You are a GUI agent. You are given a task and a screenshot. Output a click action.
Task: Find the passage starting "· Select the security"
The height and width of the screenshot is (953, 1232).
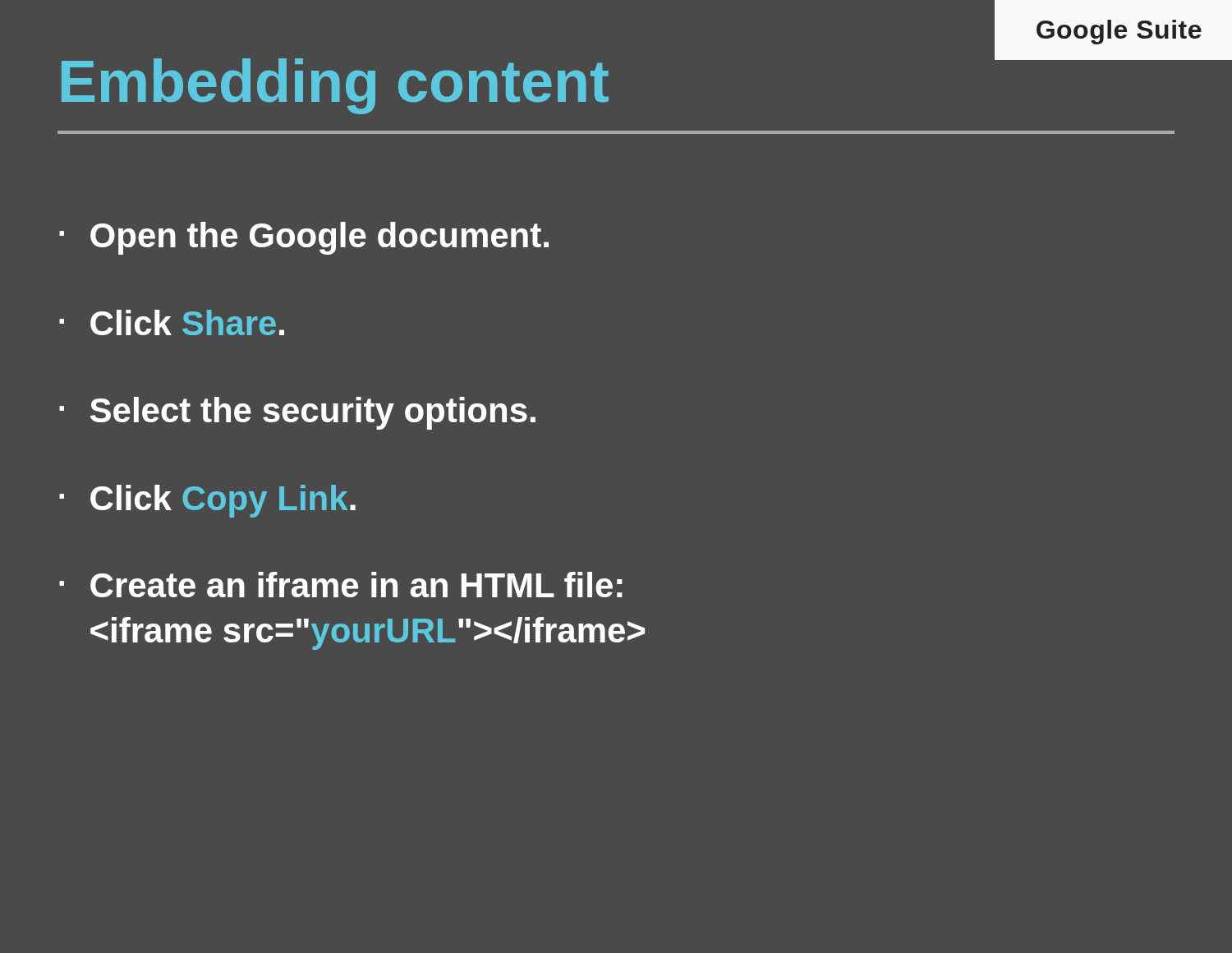(x=298, y=411)
